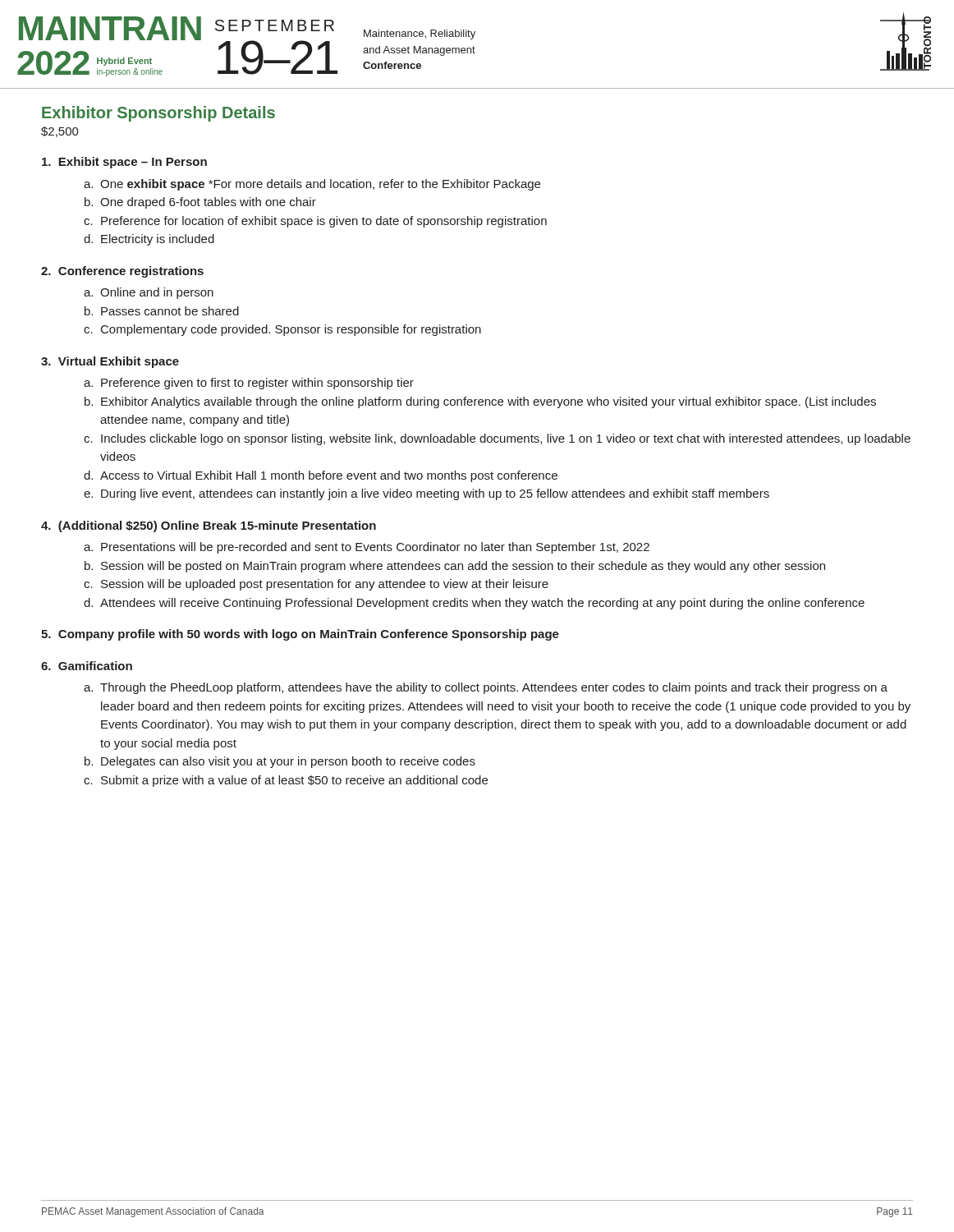Locate the block of text that opens with "4. (Additional $250) Online"
Viewport: 954px width, 1232px height.
pos(477,564)
